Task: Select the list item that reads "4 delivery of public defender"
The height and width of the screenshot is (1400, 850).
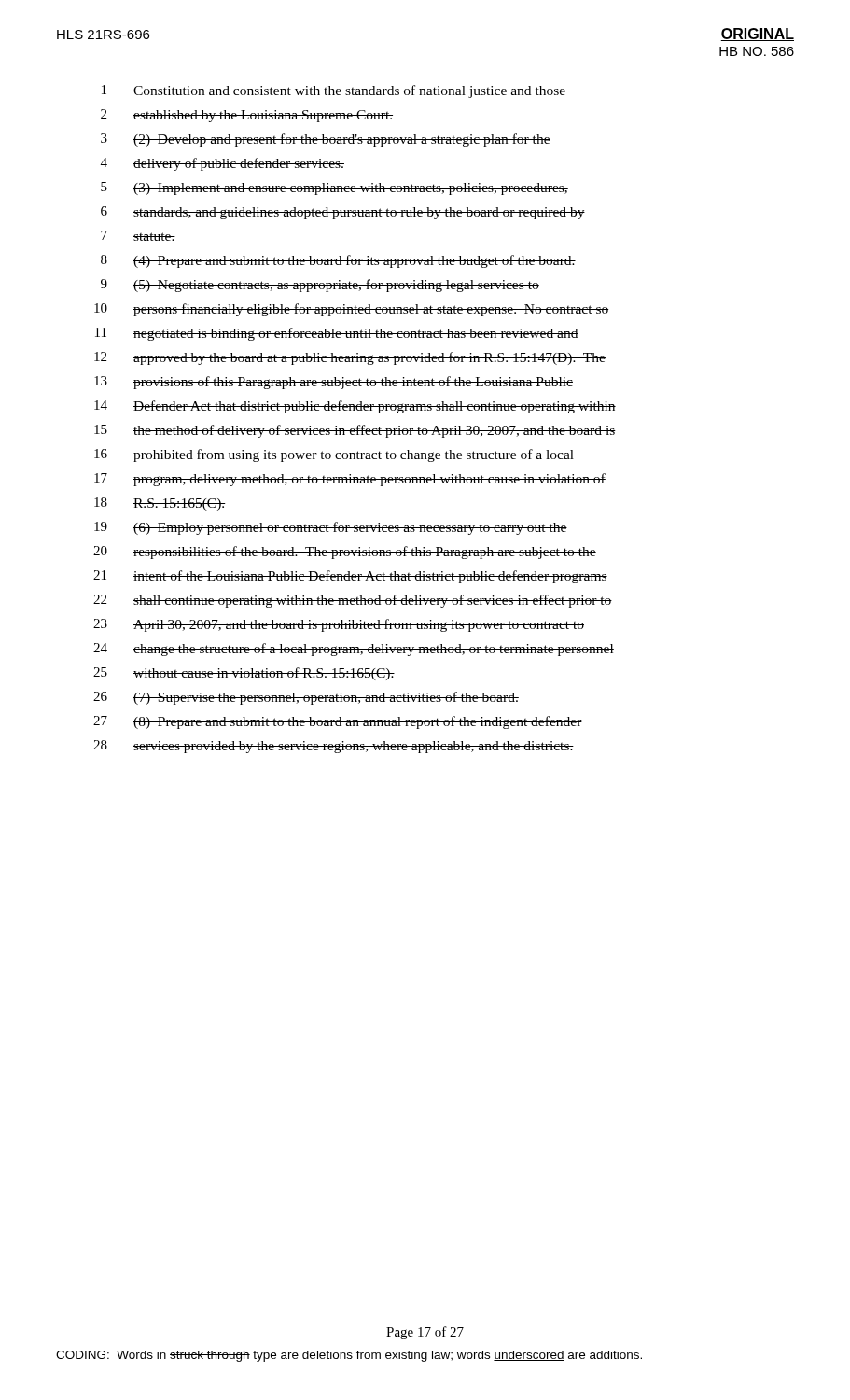Action: click(223, 164)
